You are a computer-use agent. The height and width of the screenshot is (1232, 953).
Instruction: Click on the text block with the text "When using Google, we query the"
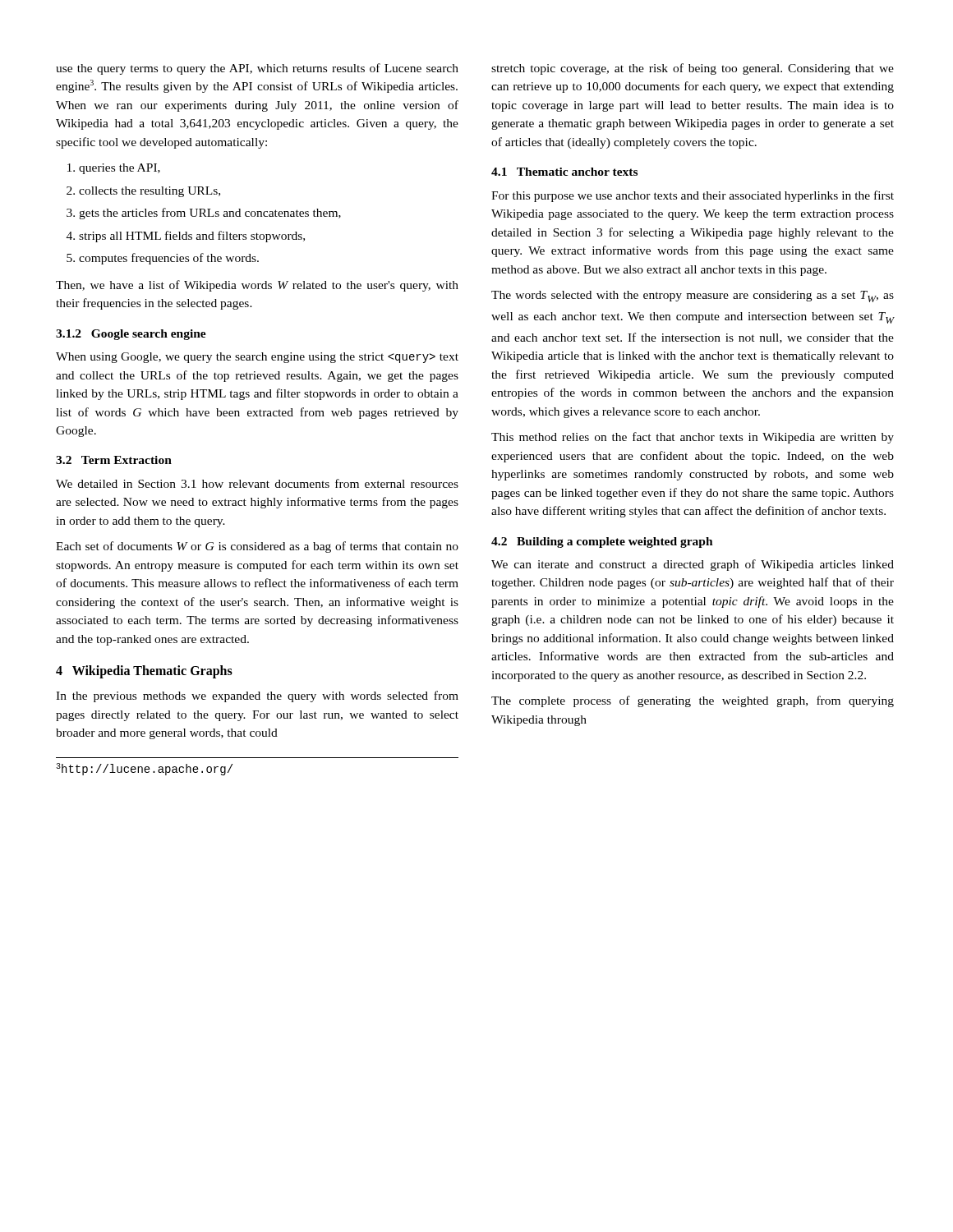tap(257, 394)
